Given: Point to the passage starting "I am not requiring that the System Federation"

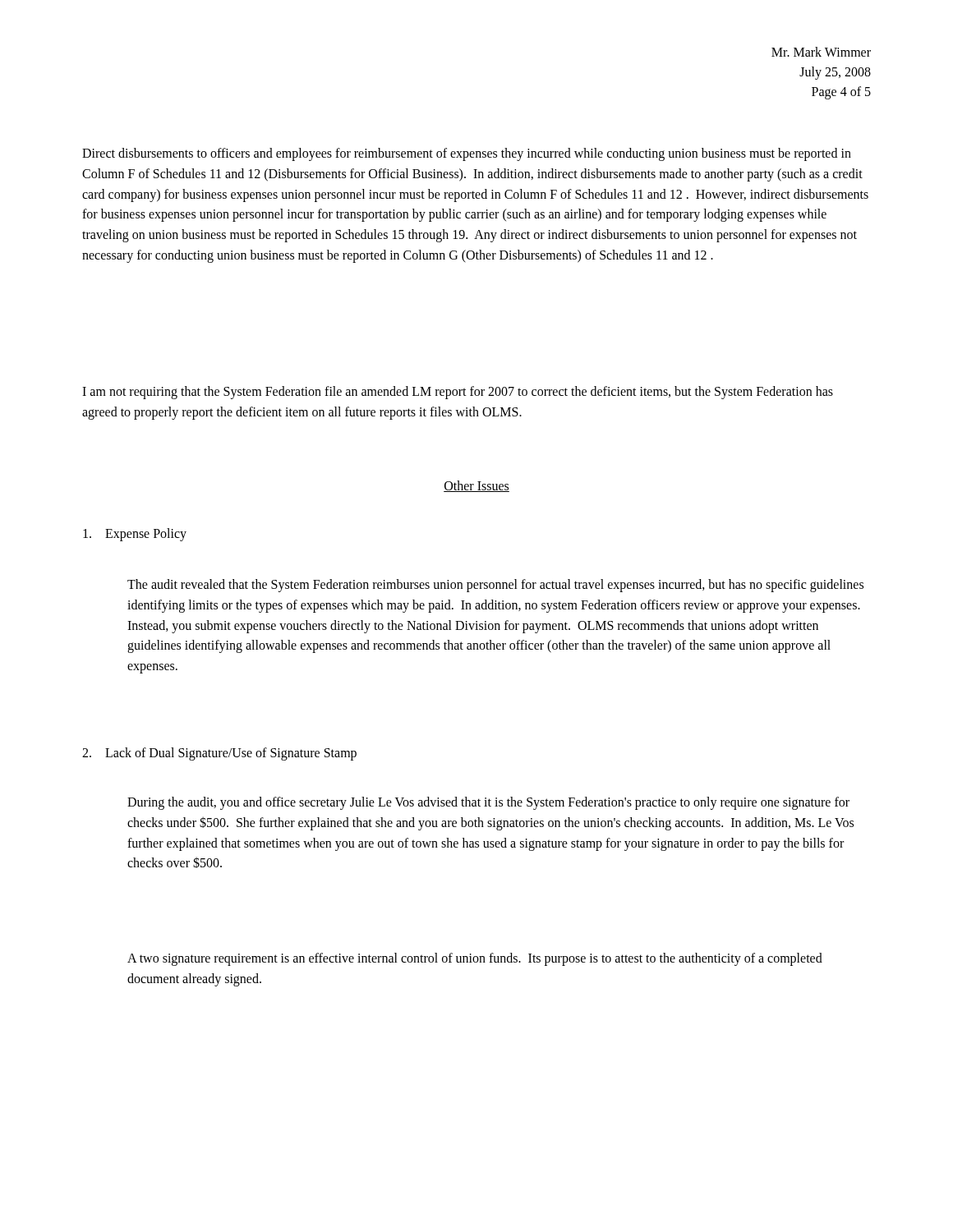Looking at the screenshot, I should [x=458, y=402].
